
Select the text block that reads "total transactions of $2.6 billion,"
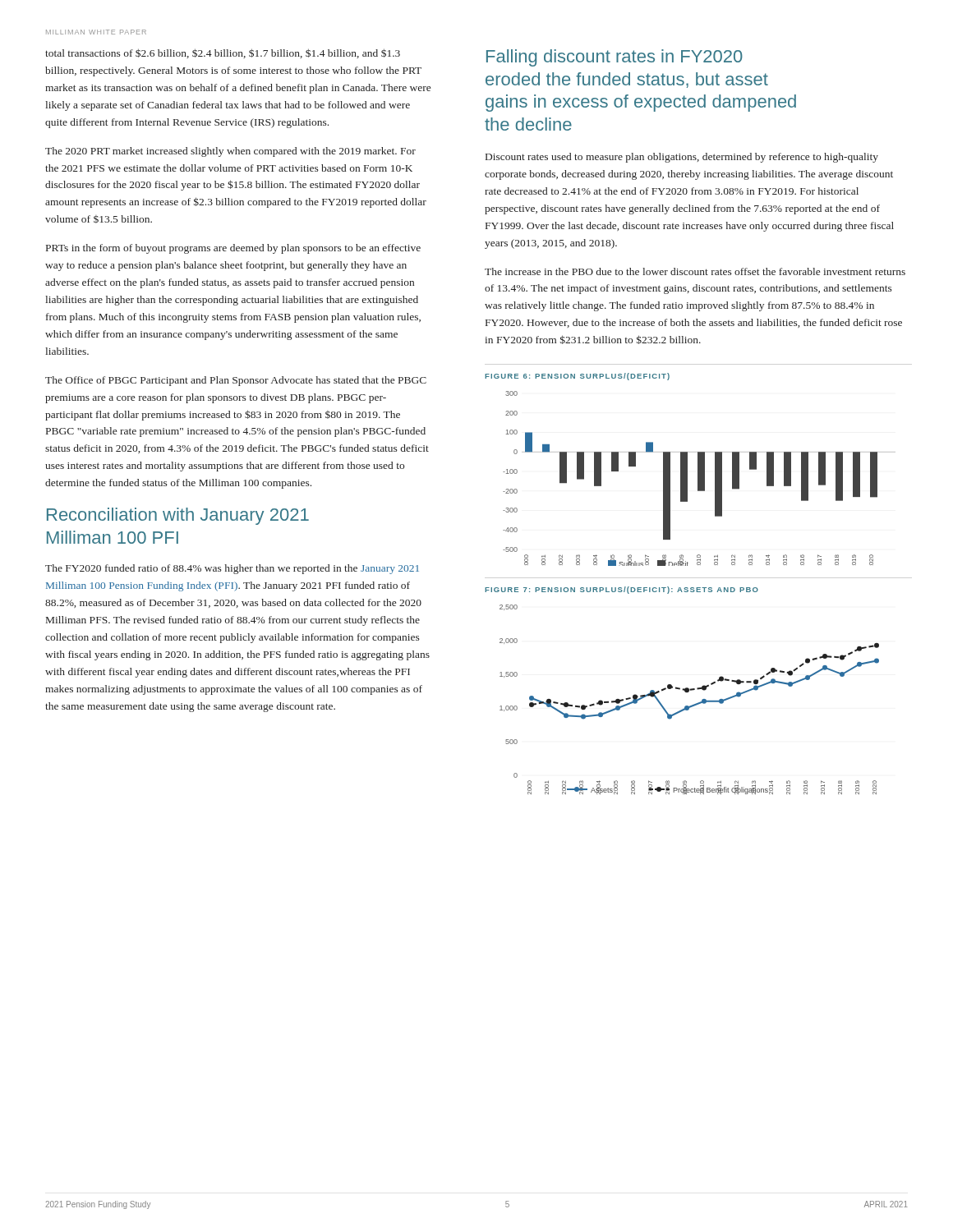[238, 88]
